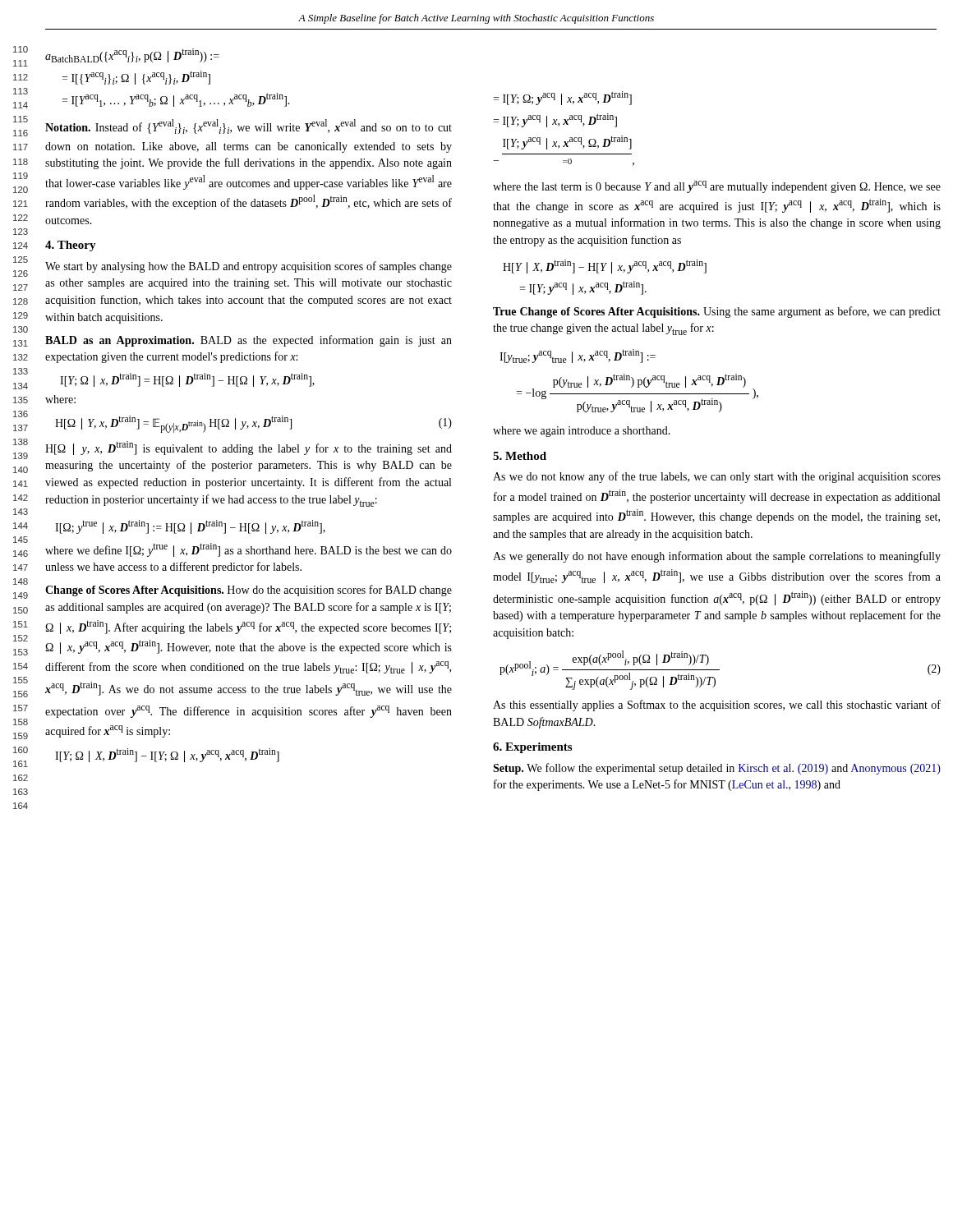Select the formula that says "= I[Y; Ω; yacq"
This screenshot has height=1232, width=953.
[562, 98]
